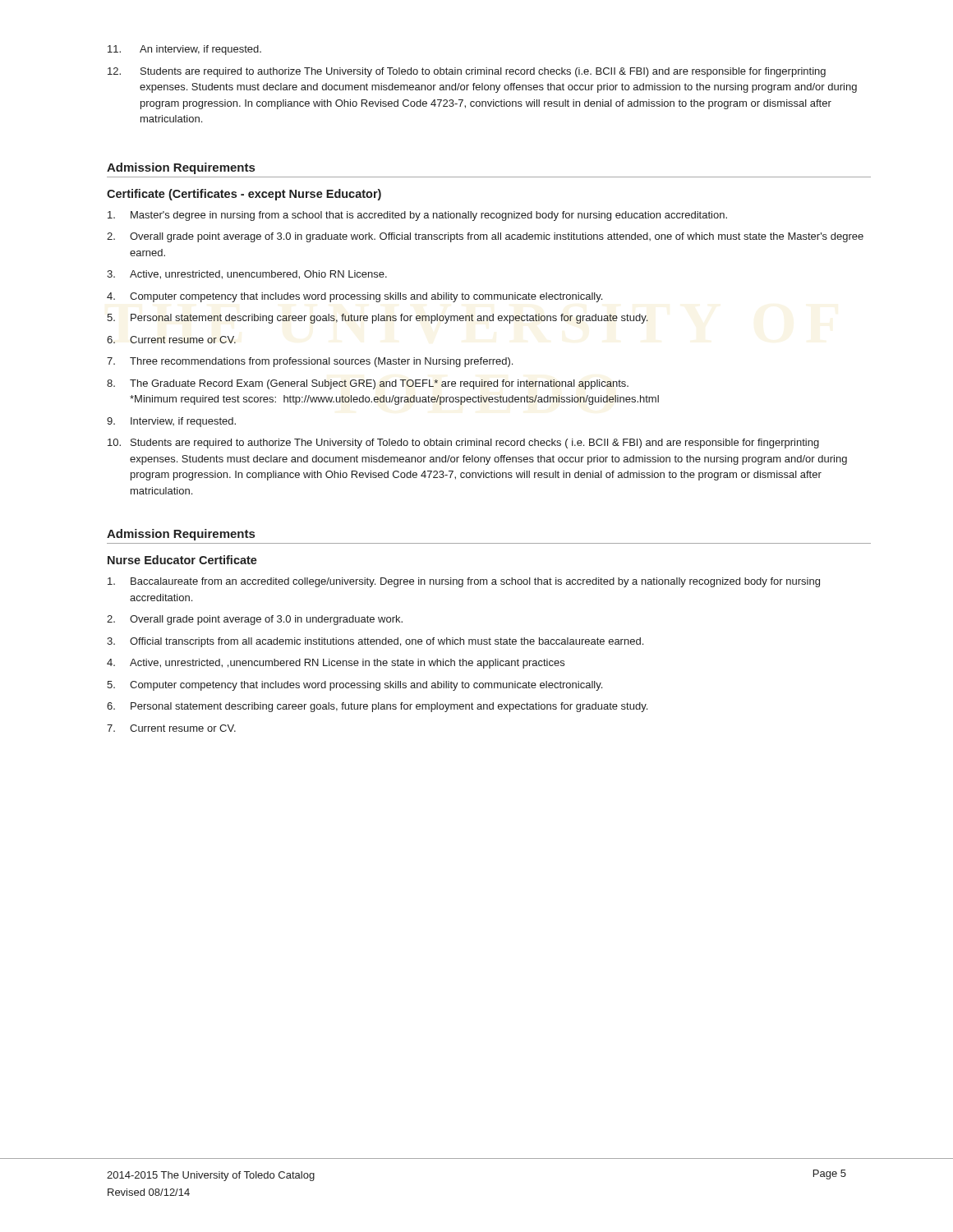
Task: Find the text starting "Nurse Educator Certificate"
Action: tap(182, 560)
